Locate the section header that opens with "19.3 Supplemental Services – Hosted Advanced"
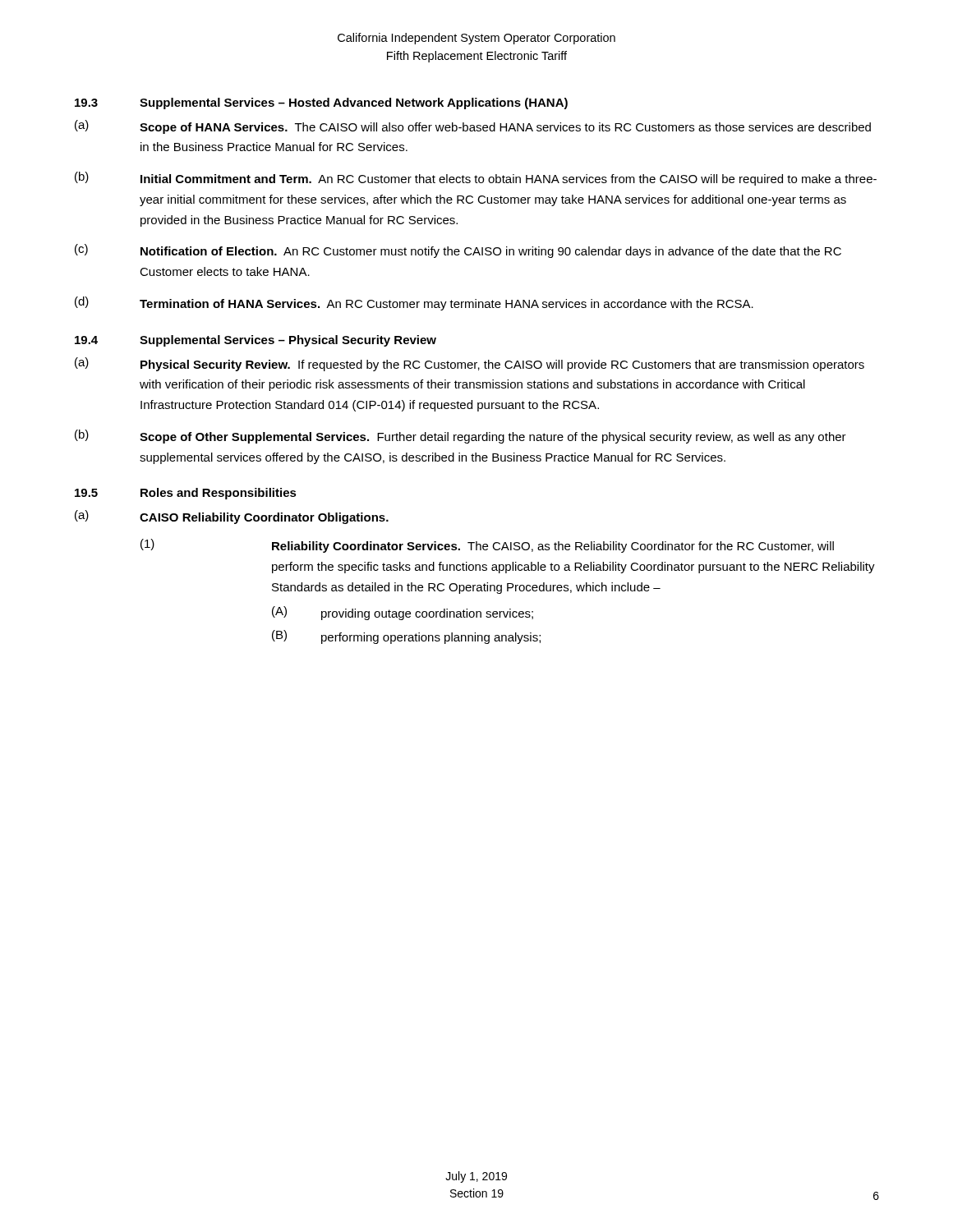The width and height of the screenshot is (953, 1232). click(x=321, y=102)
